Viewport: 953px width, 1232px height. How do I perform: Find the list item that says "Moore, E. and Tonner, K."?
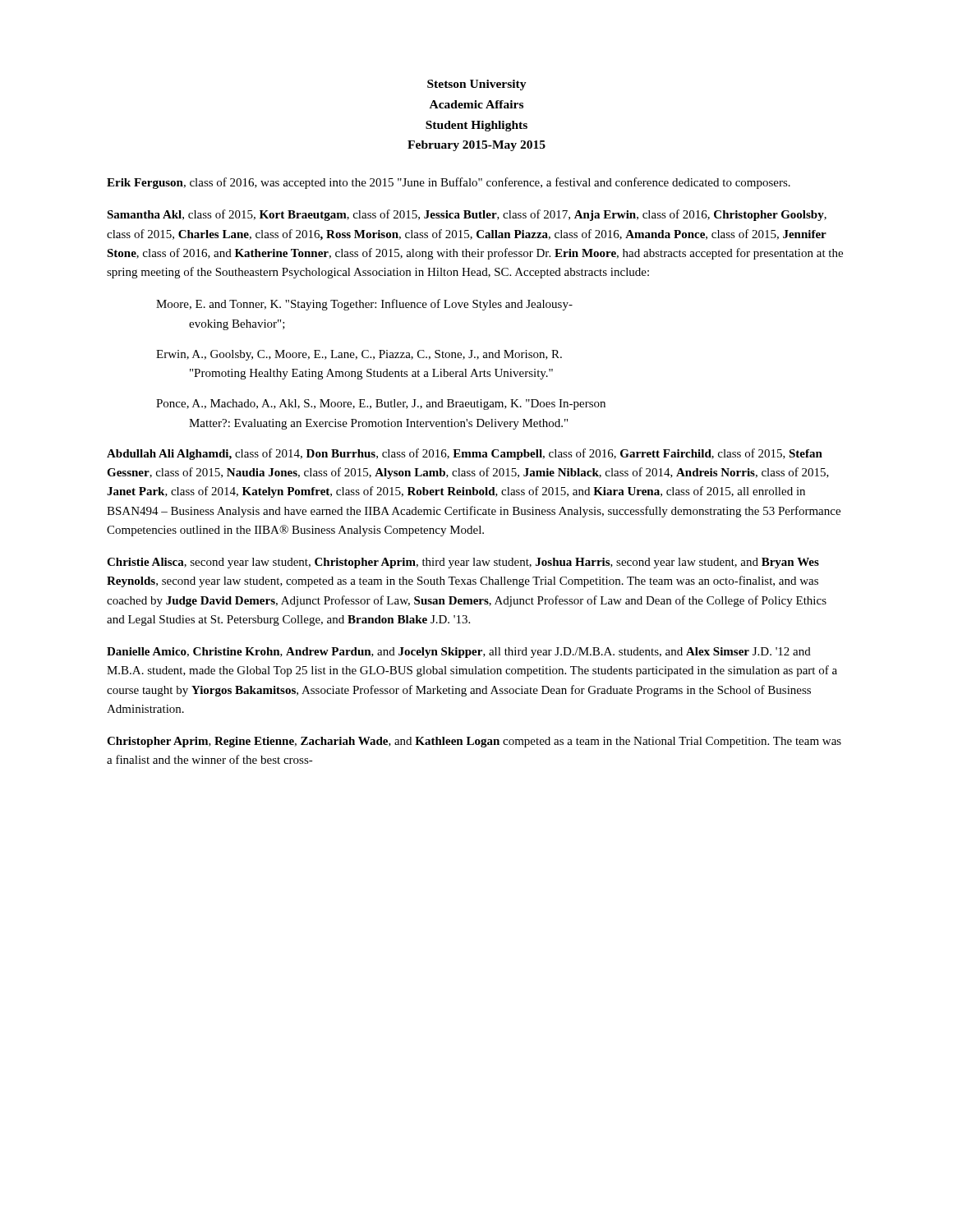tap(501, 316)
